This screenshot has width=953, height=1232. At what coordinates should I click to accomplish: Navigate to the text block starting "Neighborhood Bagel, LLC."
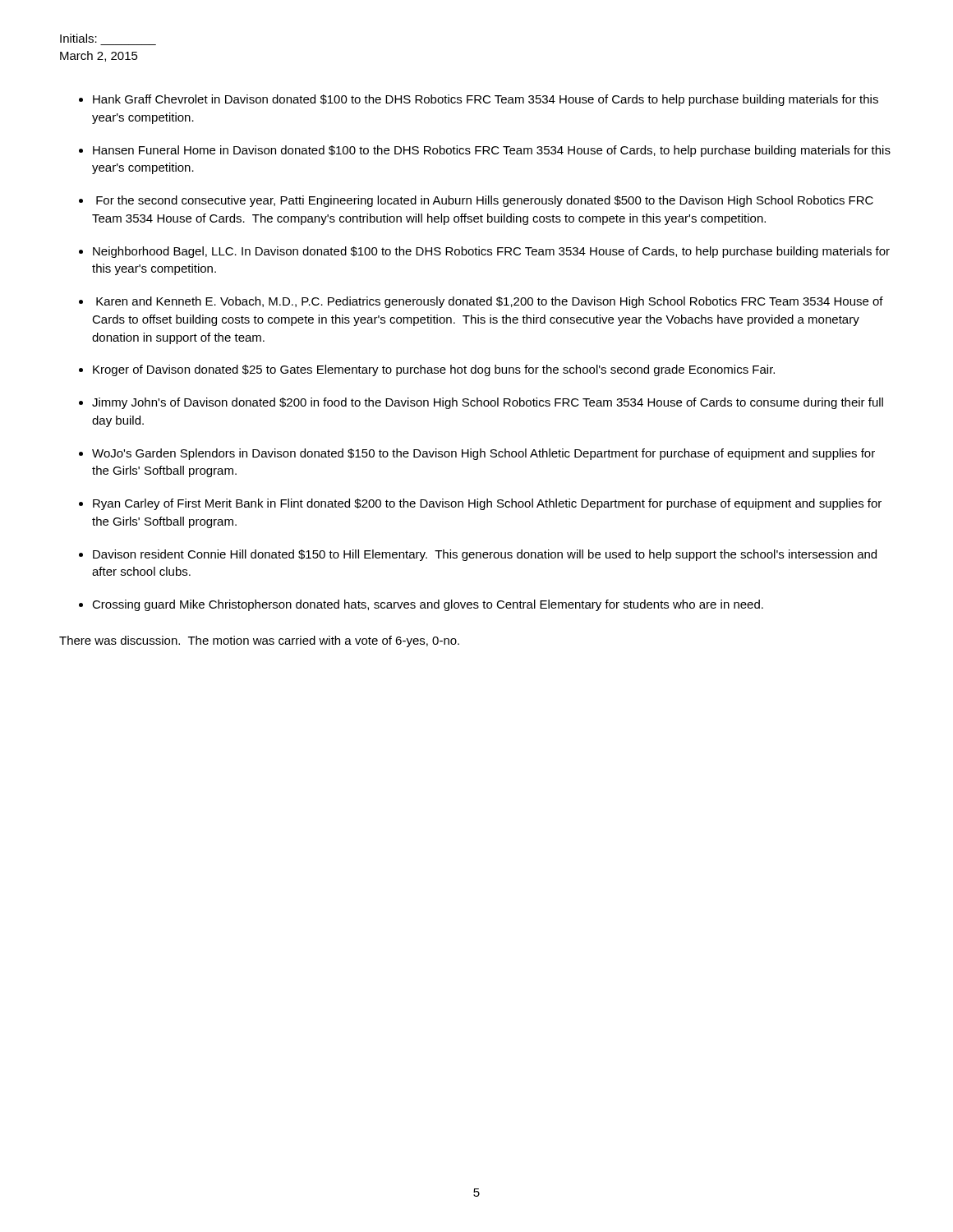click(491, 259)
